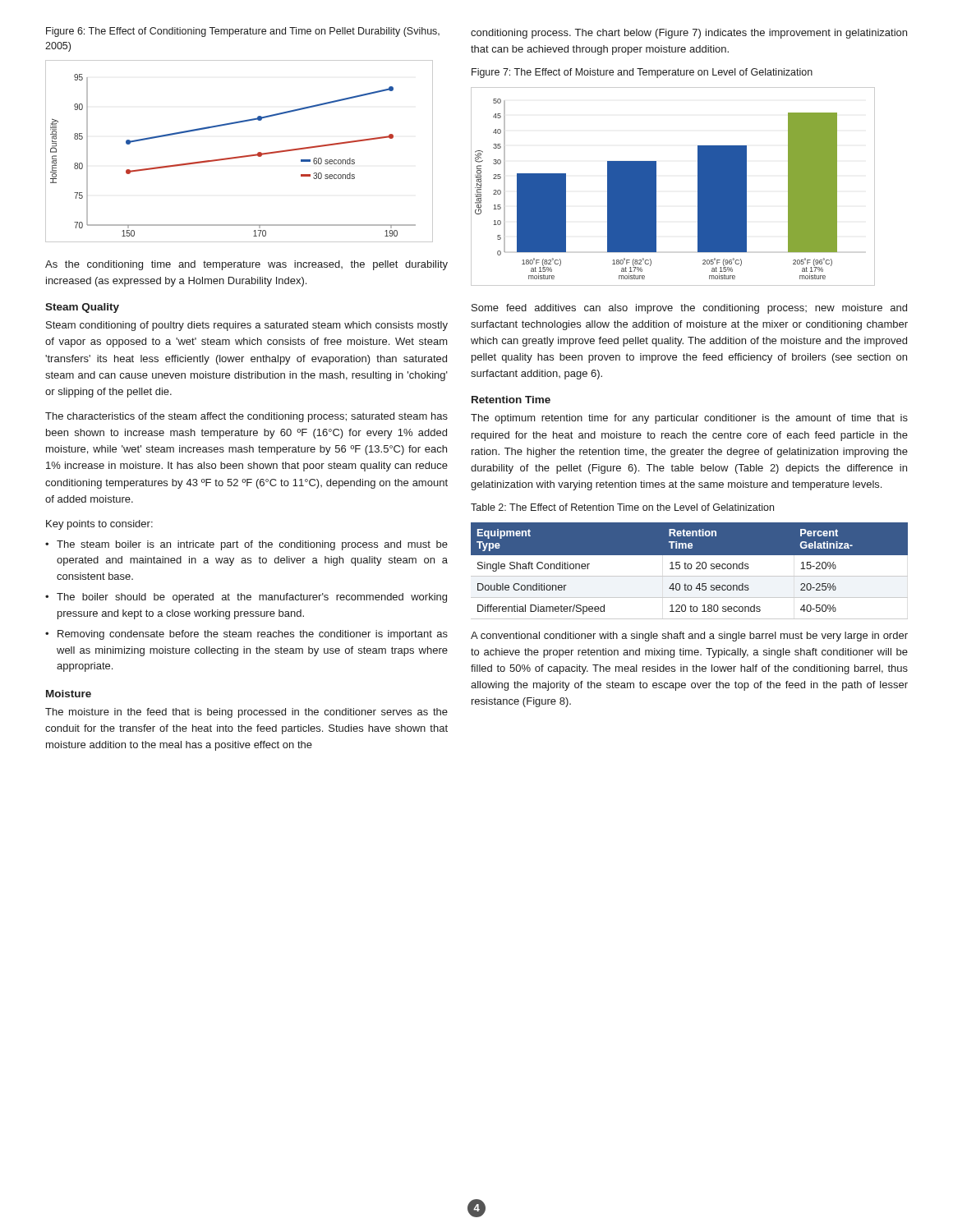This screenshot has width=953, height=1232.
Task: Point to the block beginning "Steam conditioning of"
Action: pos(246,358)
